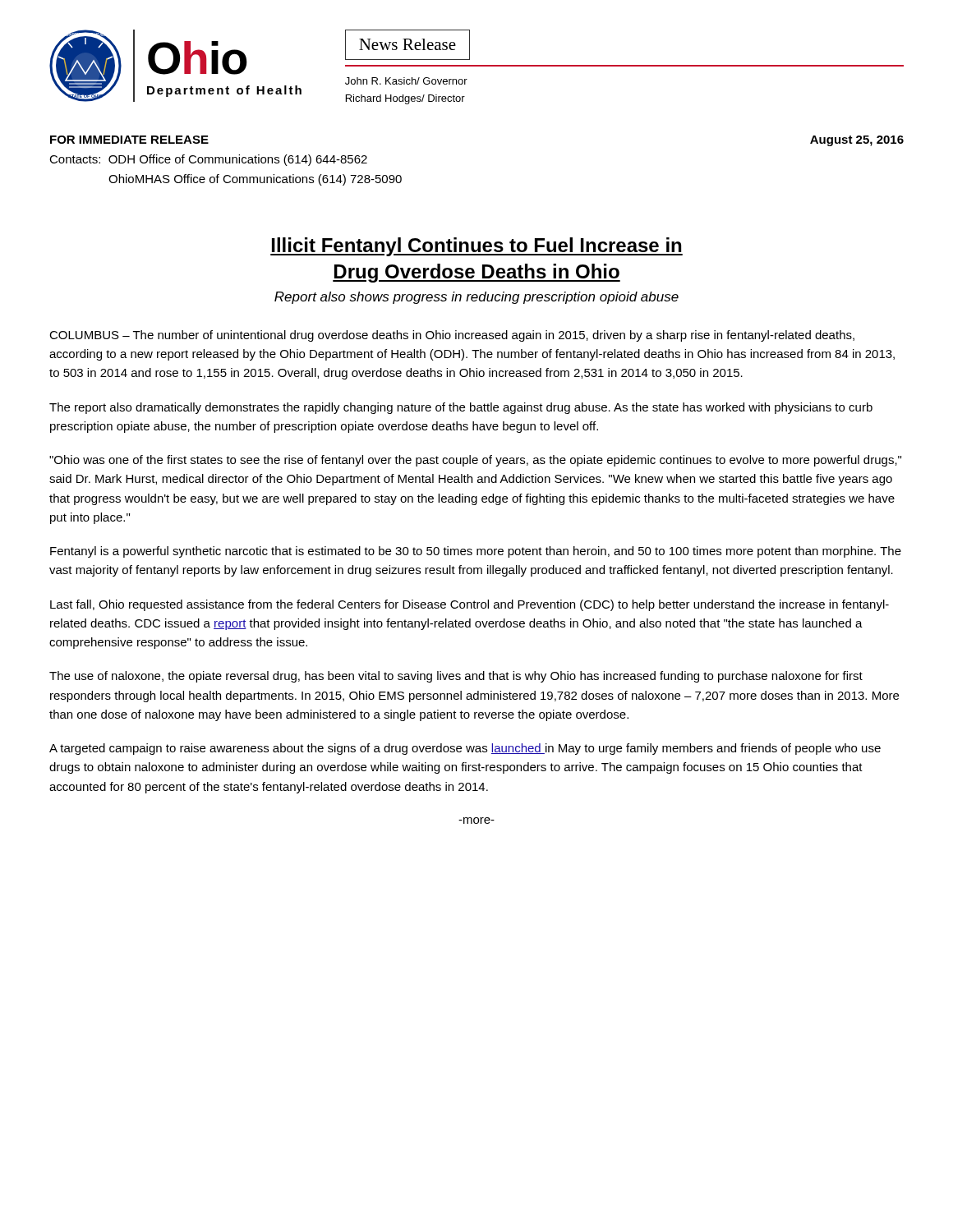Select the text block that says "The use of naloxone, the opiate reversal"

(474, 695)
